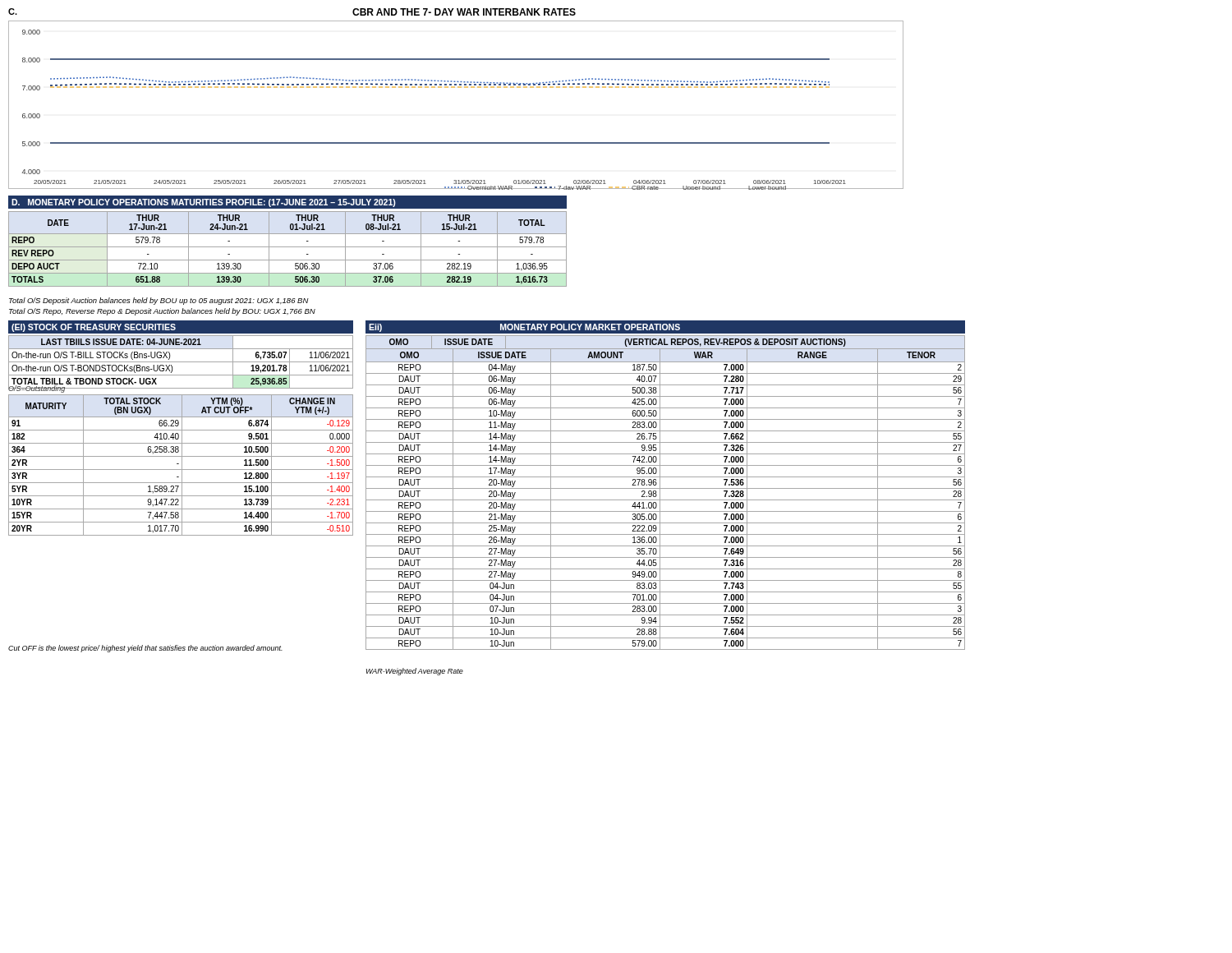Select the text block containing "Total O/S Repo, Reverse Repo & Deposit"

tap(162, 311)
